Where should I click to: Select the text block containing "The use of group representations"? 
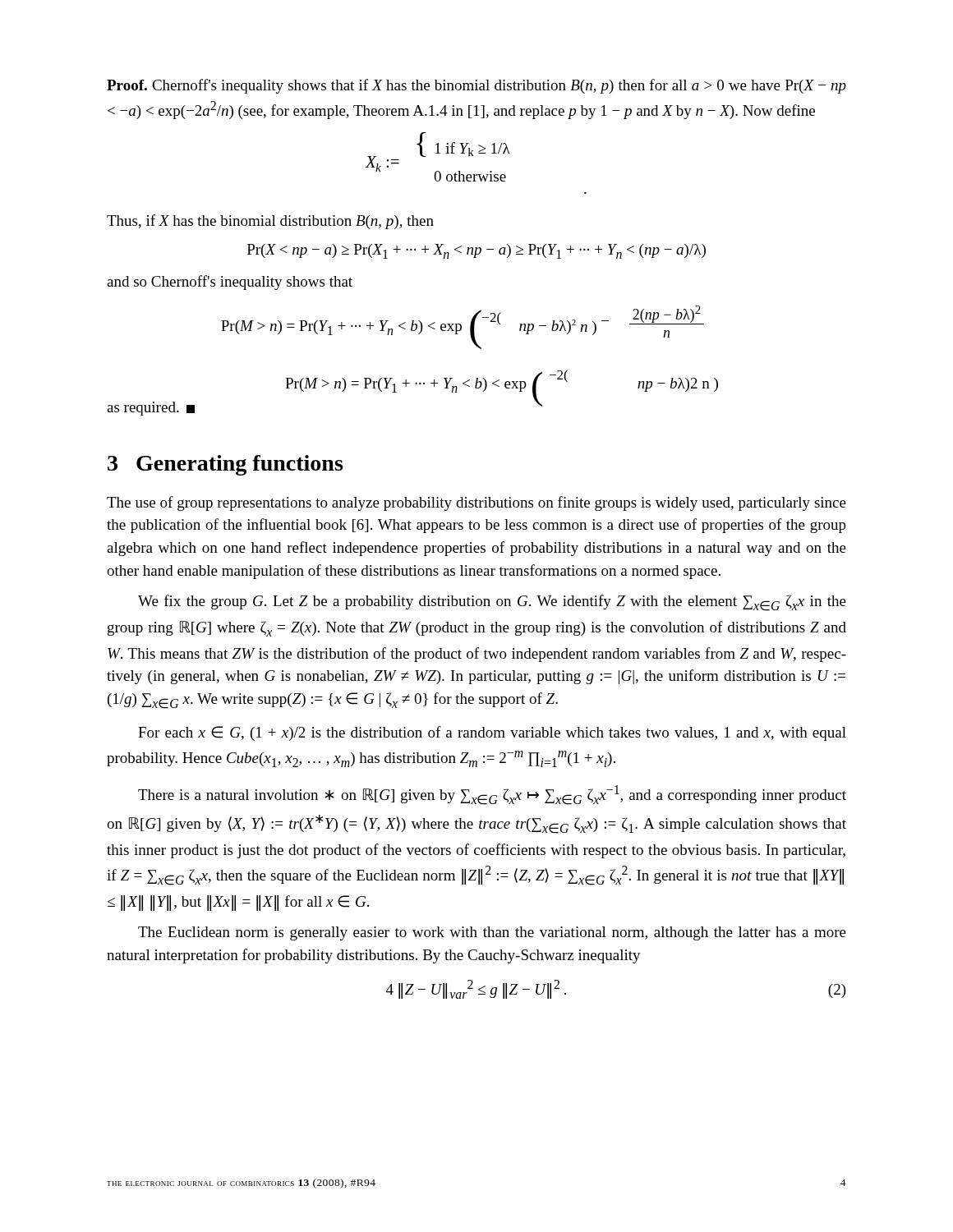click(x=476, y=536)
